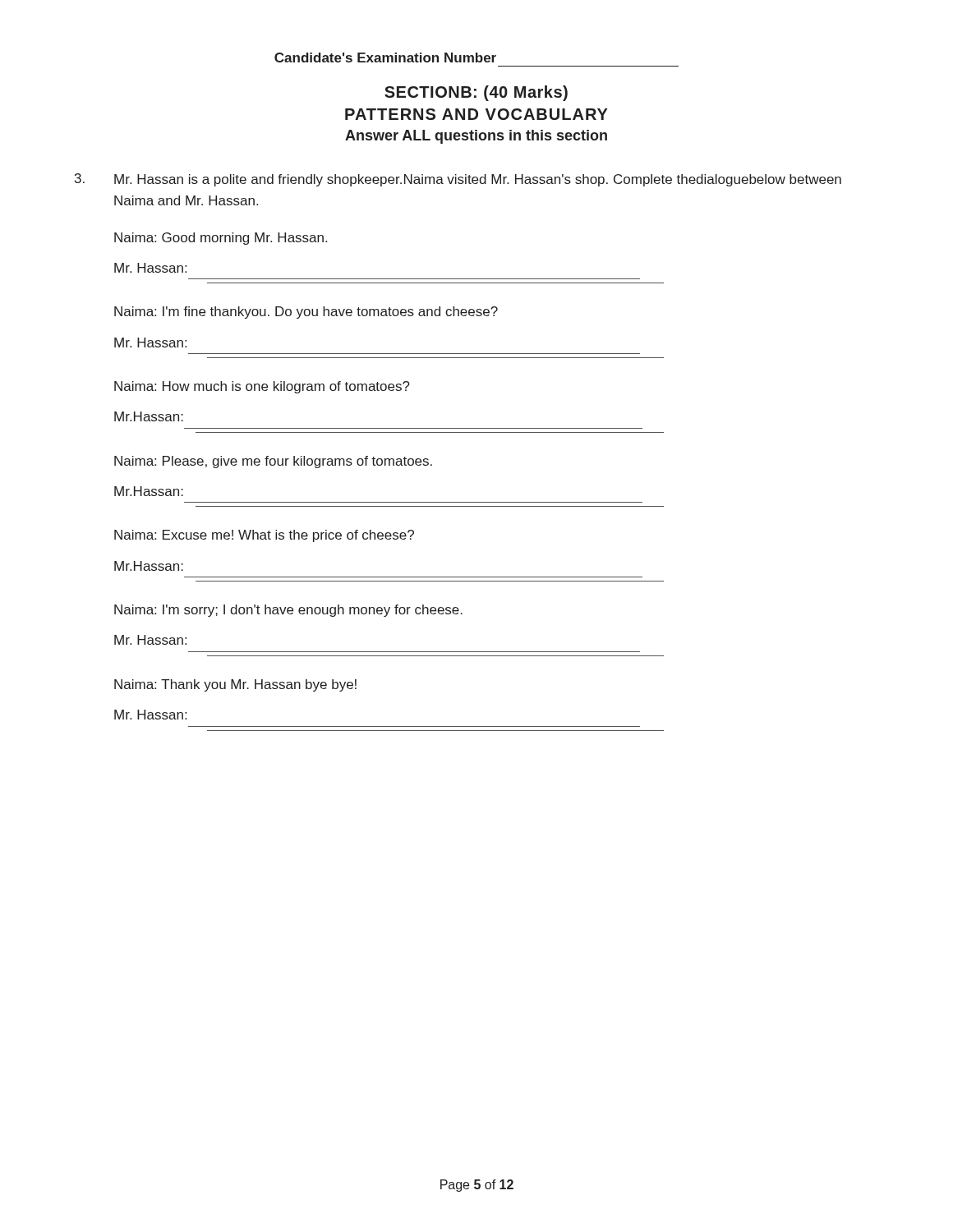Point to "PATTERNS AND VOCABULARY"
Image resolution: width=953 pixels, height=1232 pixels.
click(476, 114)
